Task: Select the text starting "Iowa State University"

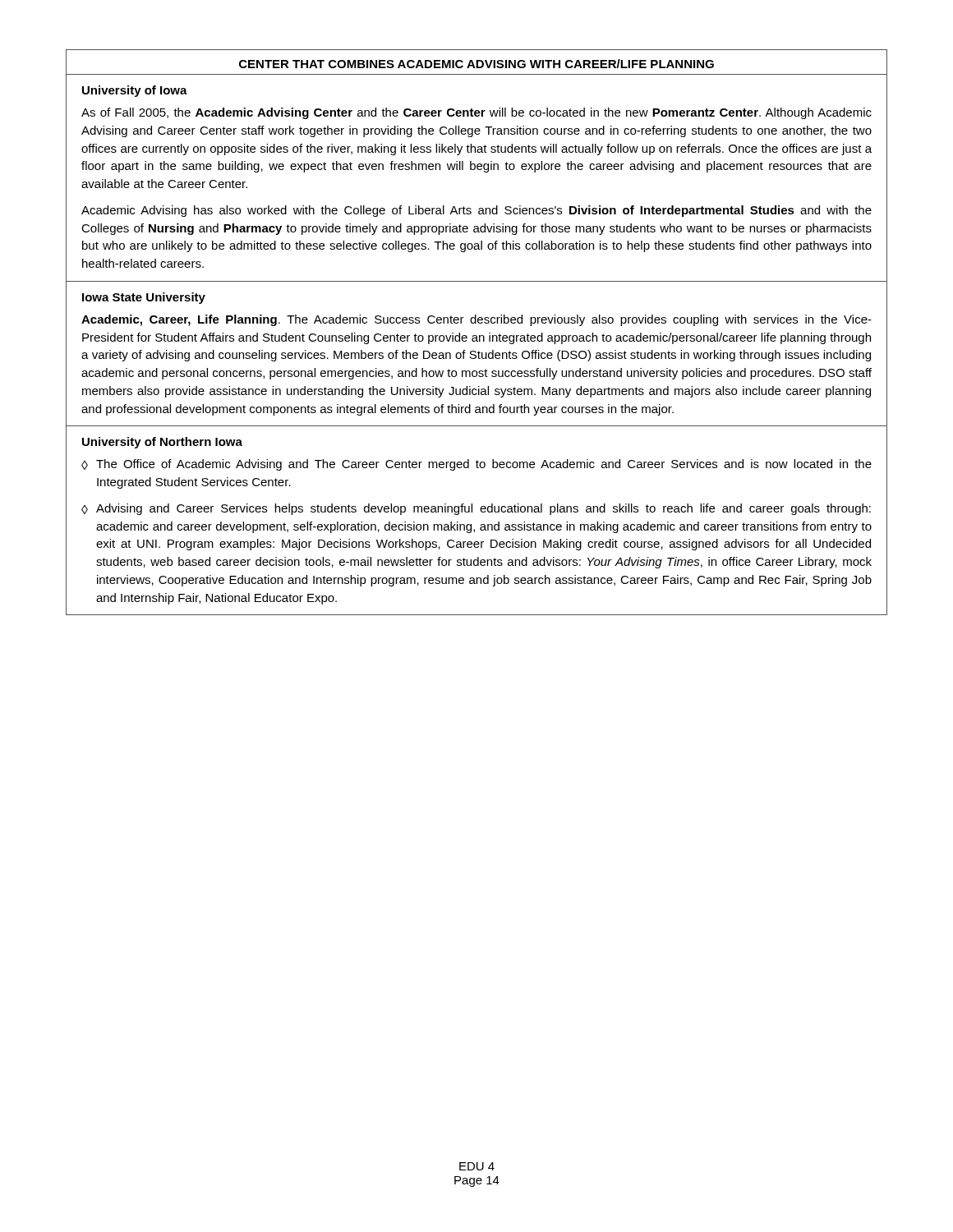Action: [x=143, y=297]
